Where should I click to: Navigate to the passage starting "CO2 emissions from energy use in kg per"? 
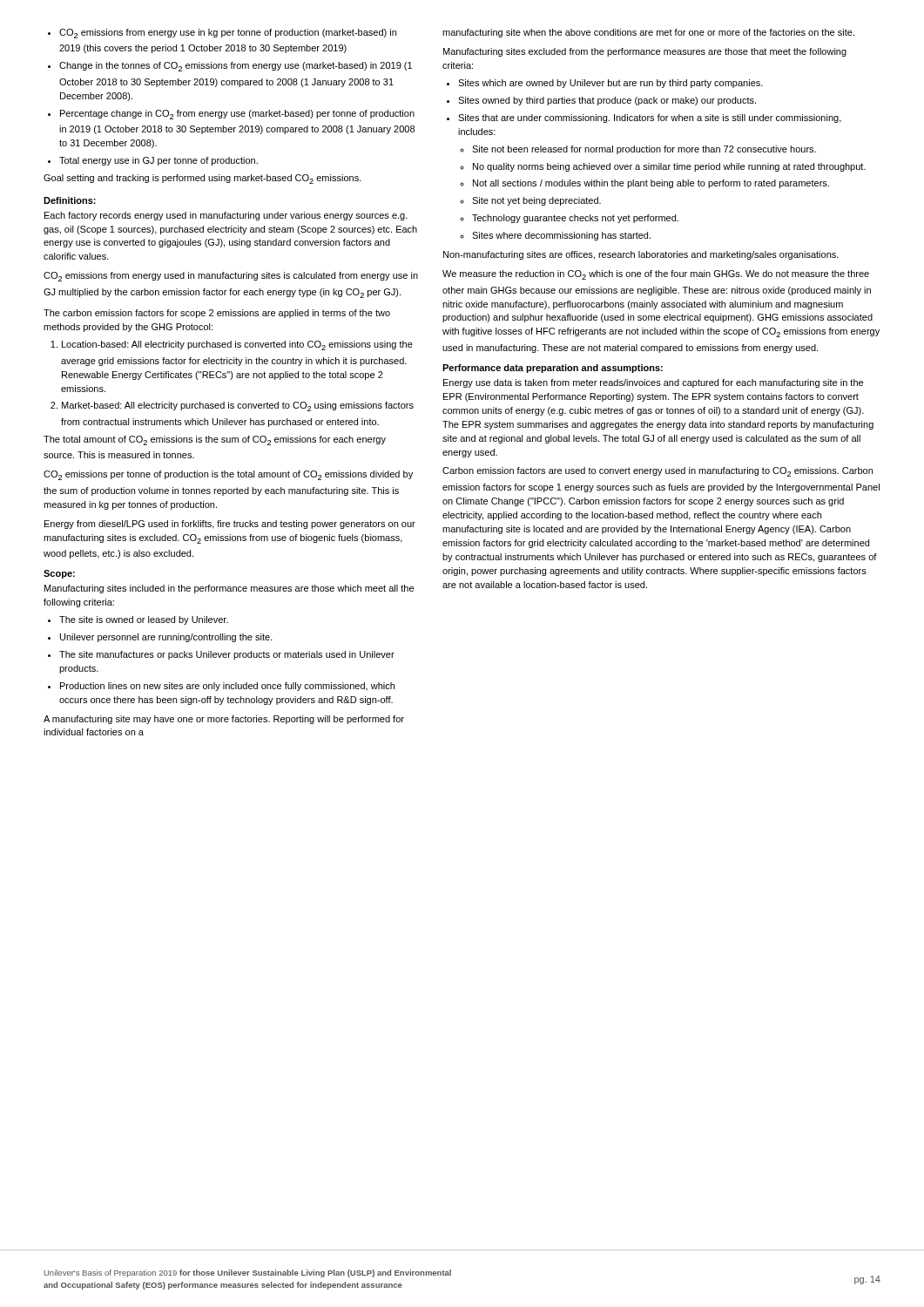pos(222,34)
